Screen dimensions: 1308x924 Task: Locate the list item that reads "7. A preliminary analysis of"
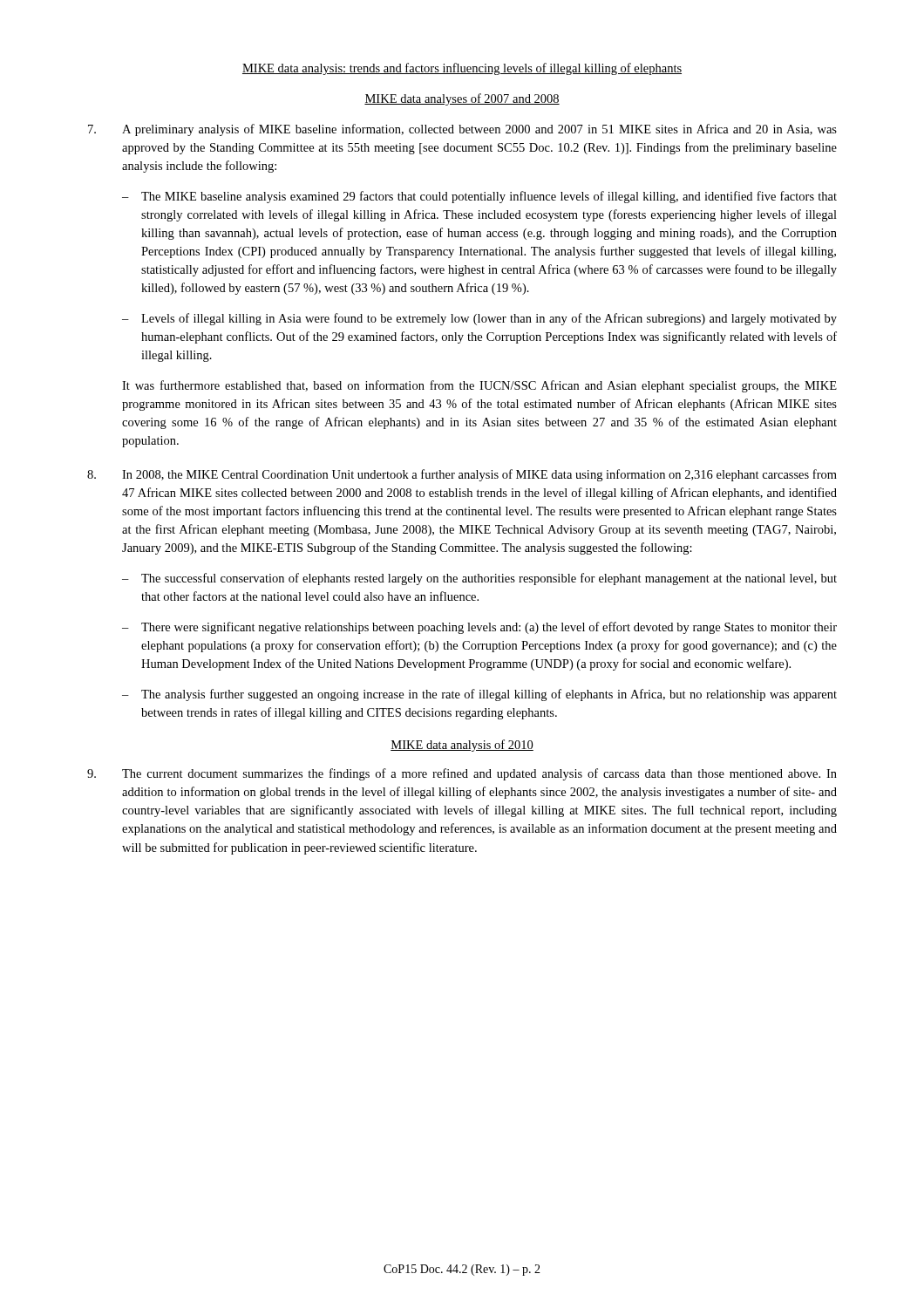point(462,148)
